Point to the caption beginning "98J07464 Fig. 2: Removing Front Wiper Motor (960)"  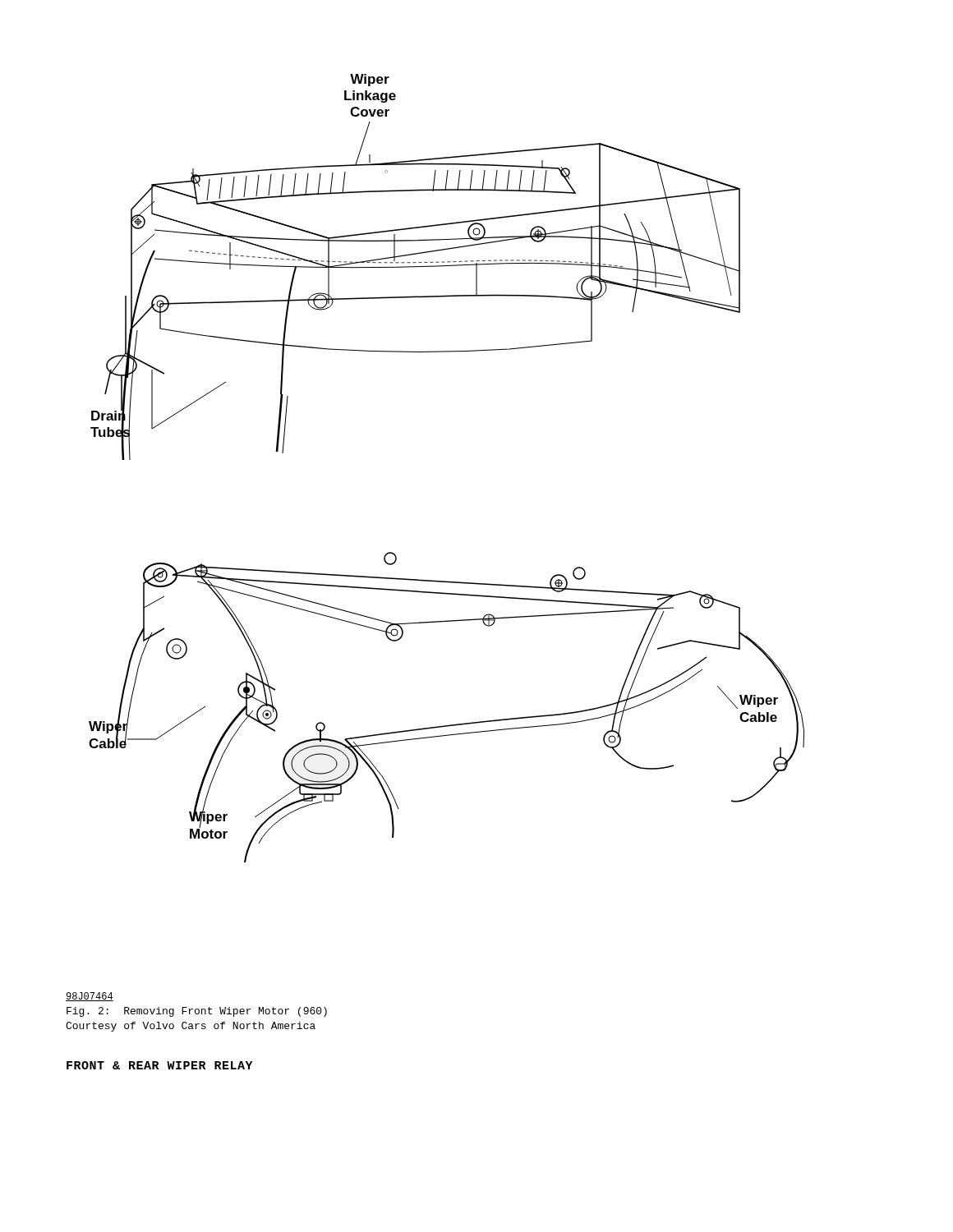(197, 1012)
